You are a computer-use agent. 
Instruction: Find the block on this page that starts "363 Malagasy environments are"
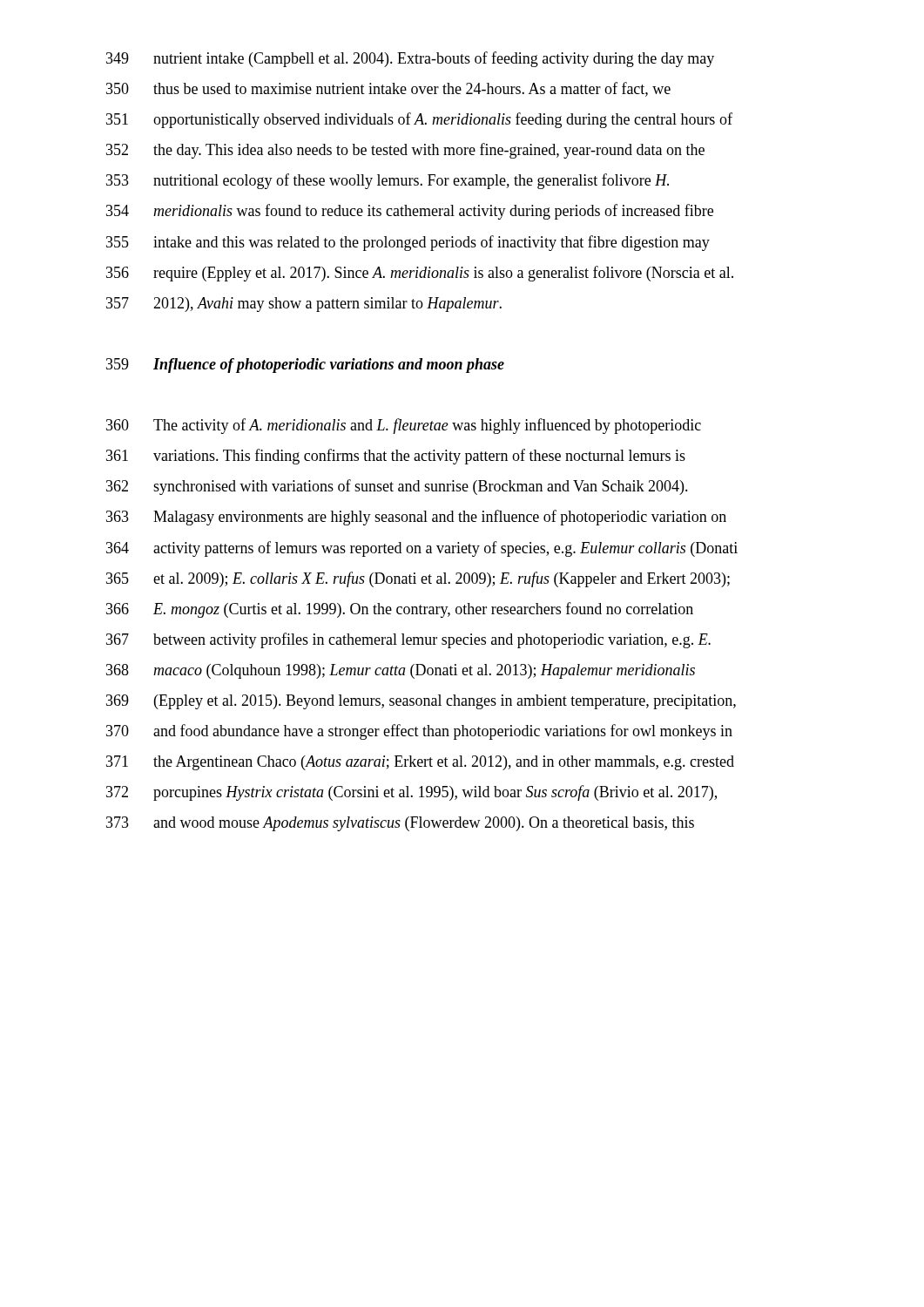[x=475, y=518]
